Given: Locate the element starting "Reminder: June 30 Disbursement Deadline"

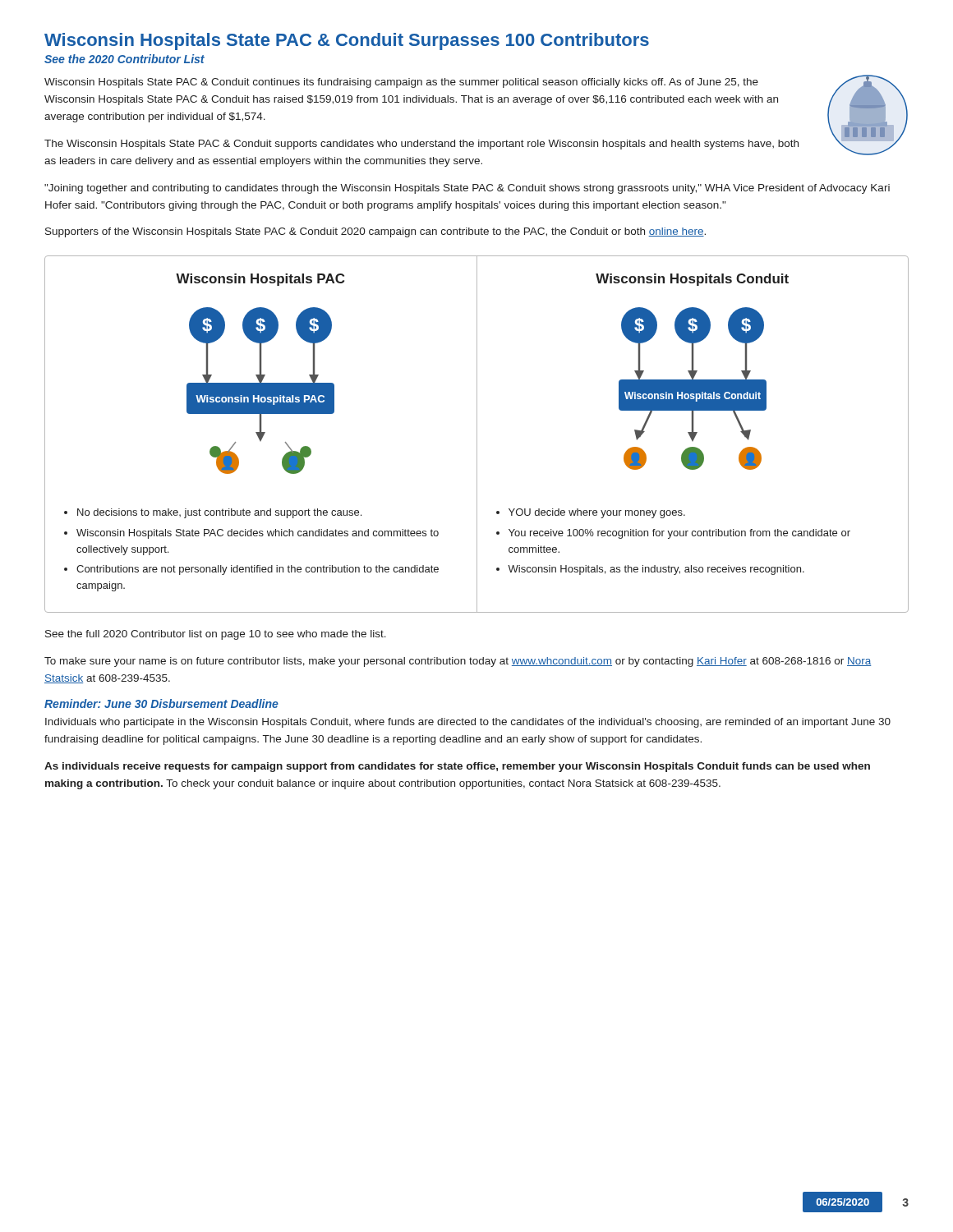Looking at the screenshot, I should pyautogui.click(x=161, y=703).
